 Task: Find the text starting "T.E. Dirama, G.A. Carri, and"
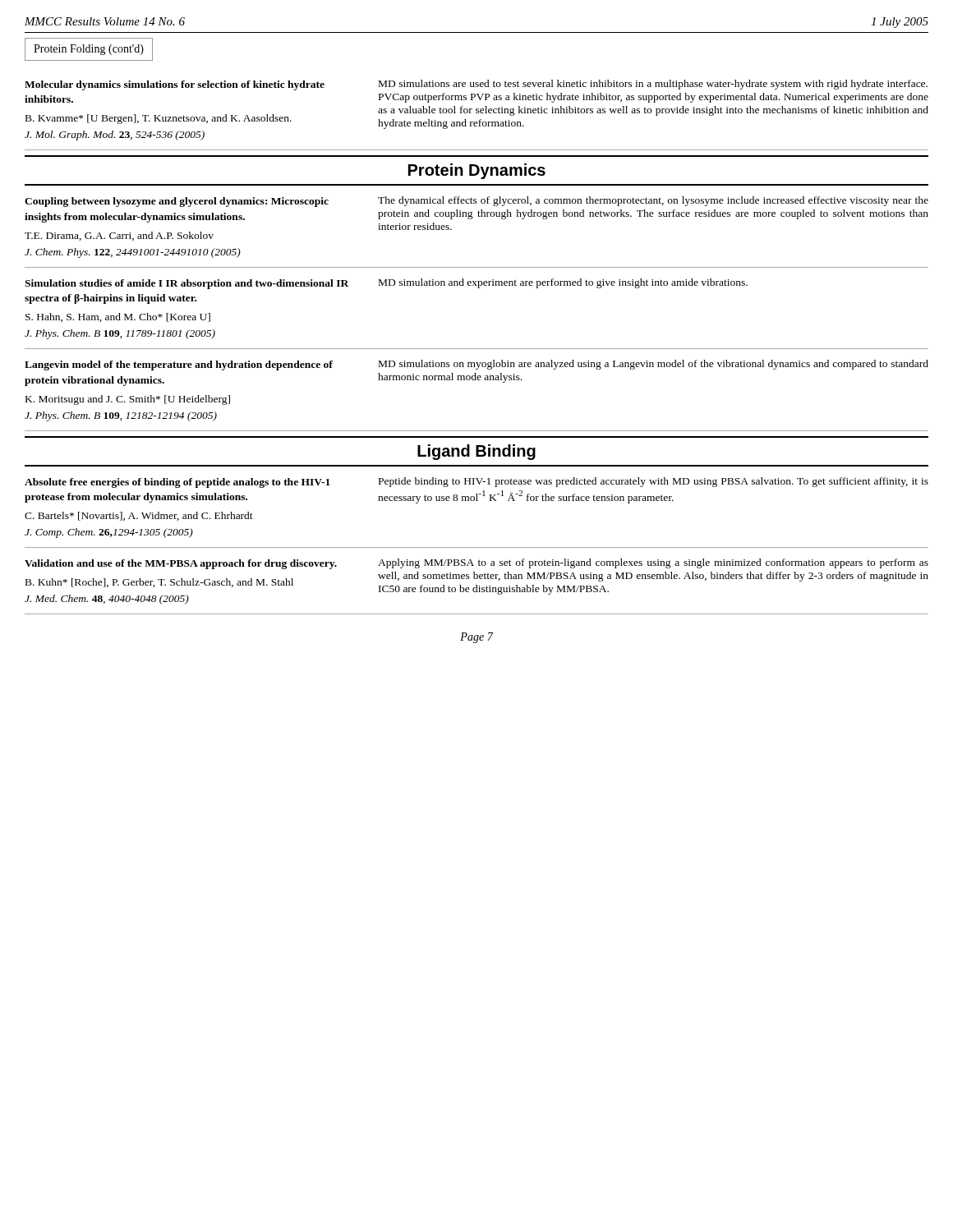pyautogui.click(x=119, y=235)
